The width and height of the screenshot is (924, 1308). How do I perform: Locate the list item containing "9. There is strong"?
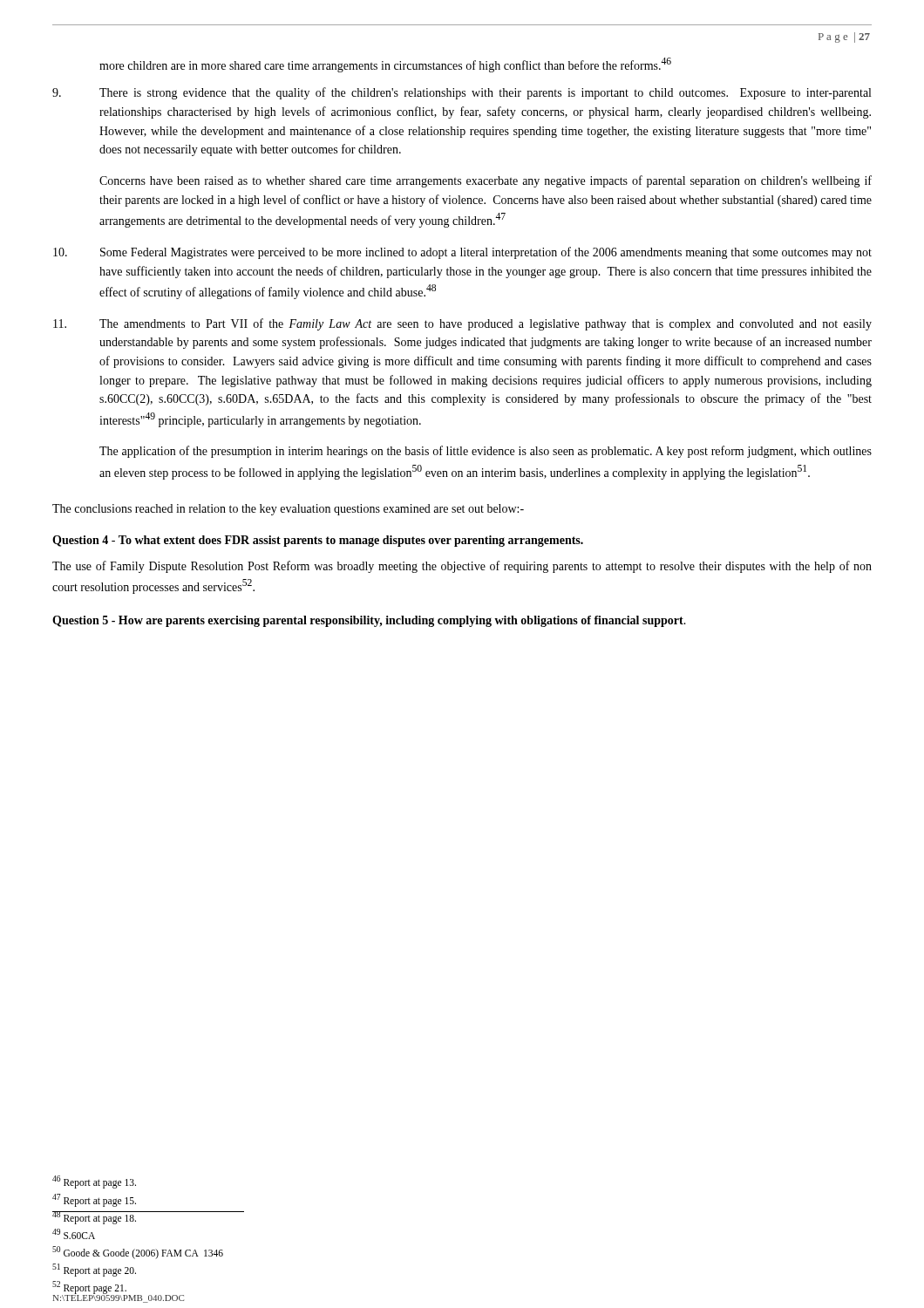(x=462, y=122)
